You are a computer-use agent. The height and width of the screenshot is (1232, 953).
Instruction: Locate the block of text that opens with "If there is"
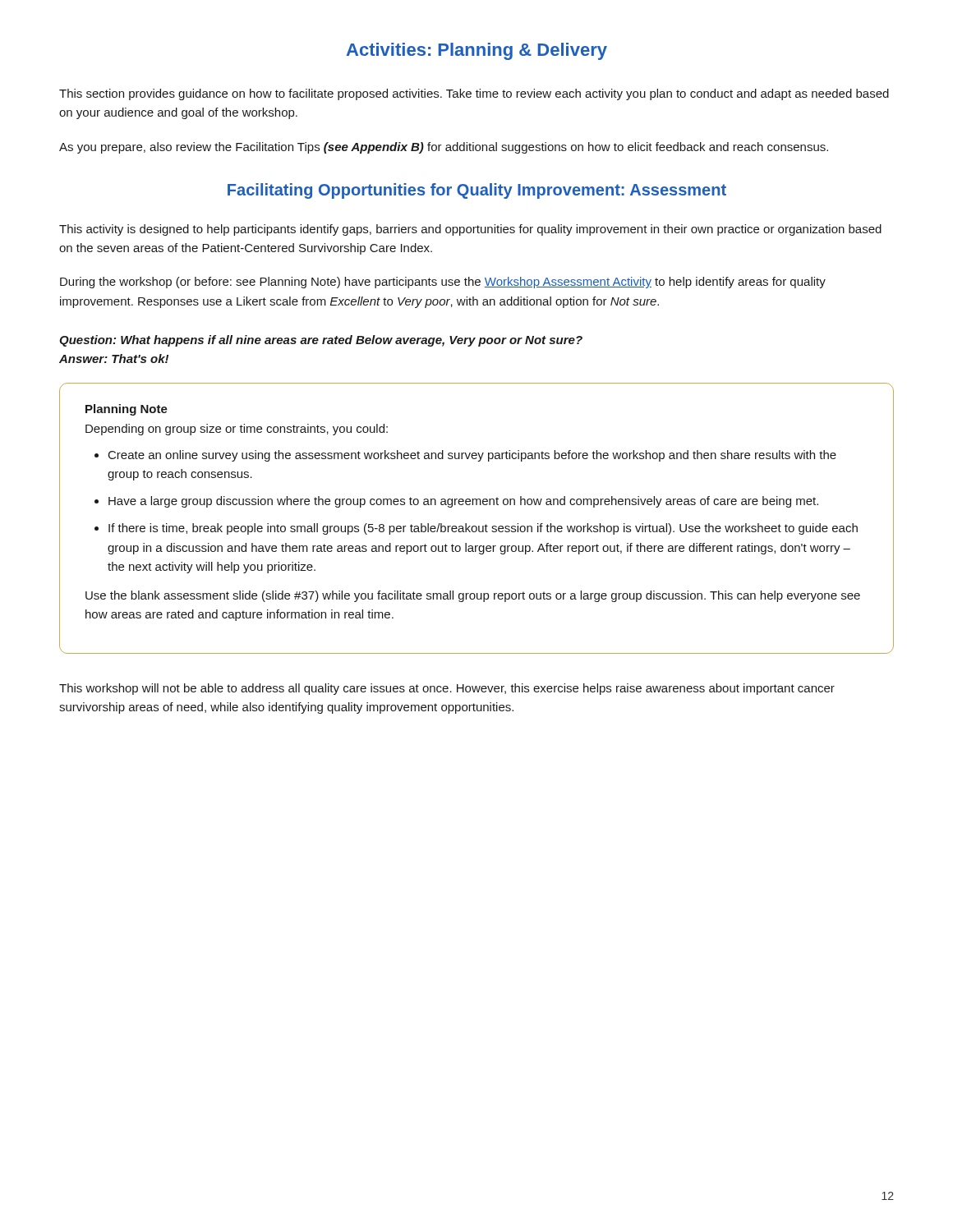pos(483,547)
